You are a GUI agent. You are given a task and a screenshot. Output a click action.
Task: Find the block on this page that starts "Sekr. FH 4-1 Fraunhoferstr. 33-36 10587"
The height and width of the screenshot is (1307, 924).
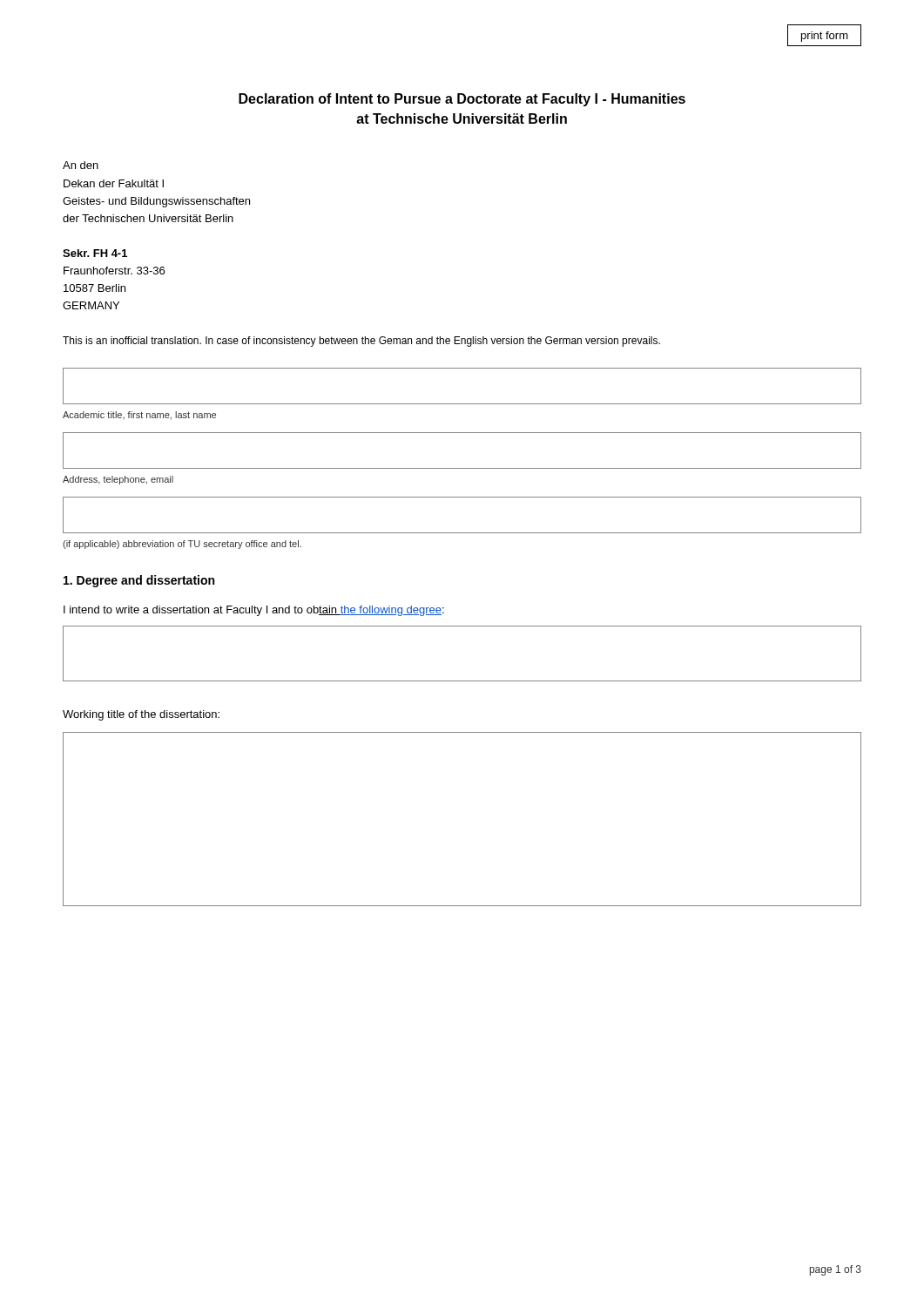click(114, 279)
